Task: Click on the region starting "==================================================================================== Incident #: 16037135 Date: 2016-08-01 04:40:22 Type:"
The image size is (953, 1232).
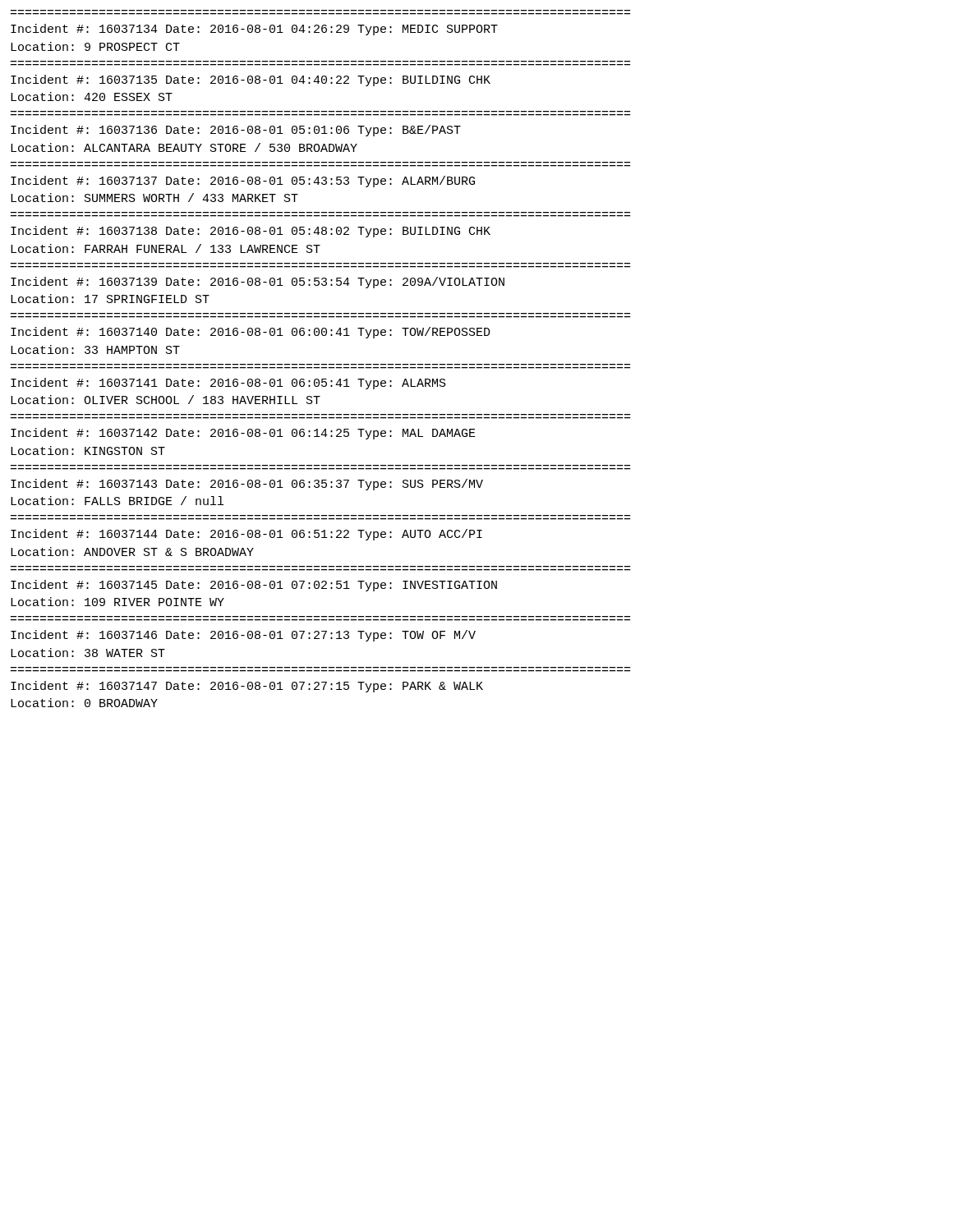Action: coord(476,82)
